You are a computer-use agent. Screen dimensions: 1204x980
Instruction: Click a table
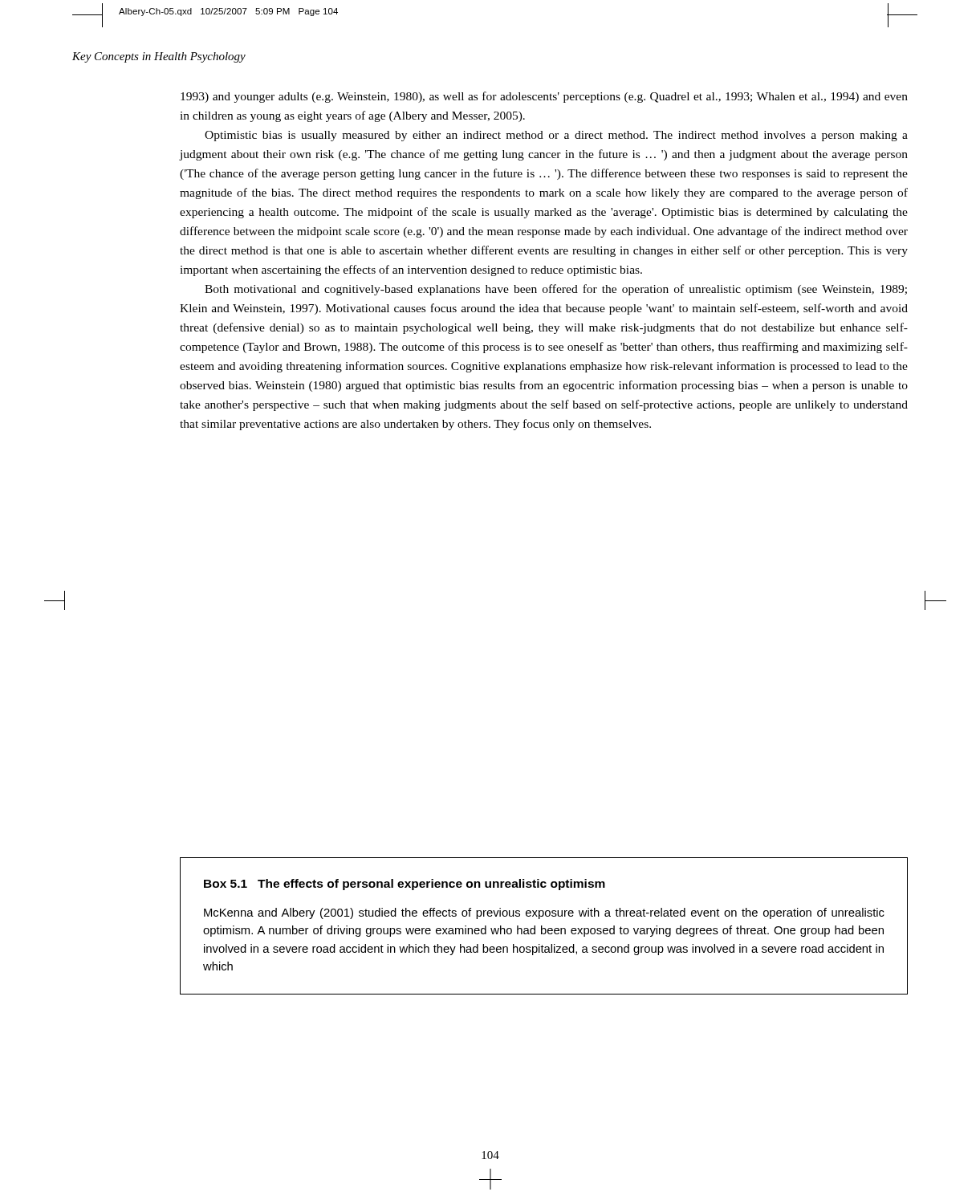pyautogui.click(x=544, y=926)
